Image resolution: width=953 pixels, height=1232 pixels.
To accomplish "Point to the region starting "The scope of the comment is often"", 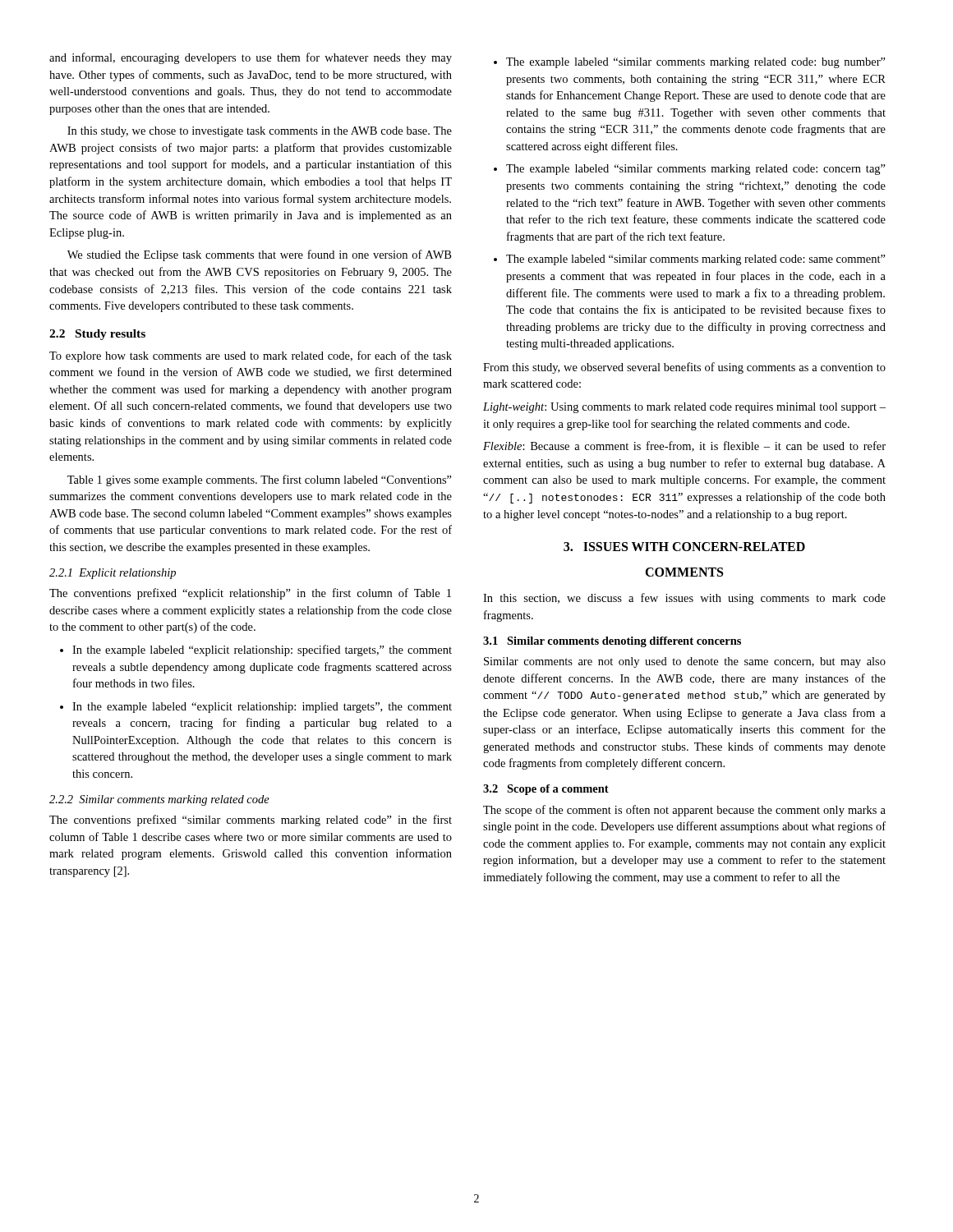I will coord(684,844).
